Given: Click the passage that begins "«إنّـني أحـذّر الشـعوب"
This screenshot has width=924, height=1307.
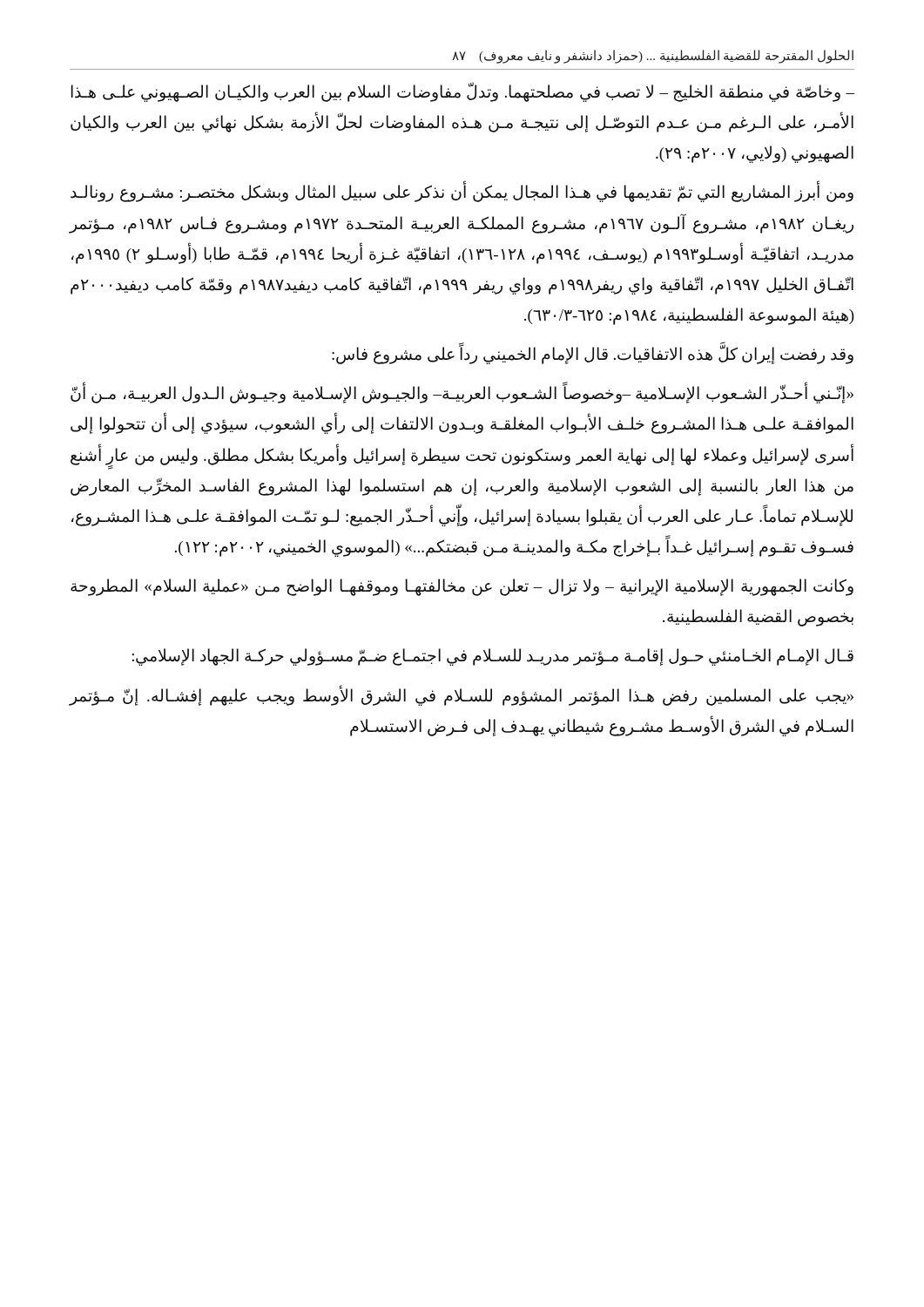Looking at the screenshot, I should pos(462,470).
